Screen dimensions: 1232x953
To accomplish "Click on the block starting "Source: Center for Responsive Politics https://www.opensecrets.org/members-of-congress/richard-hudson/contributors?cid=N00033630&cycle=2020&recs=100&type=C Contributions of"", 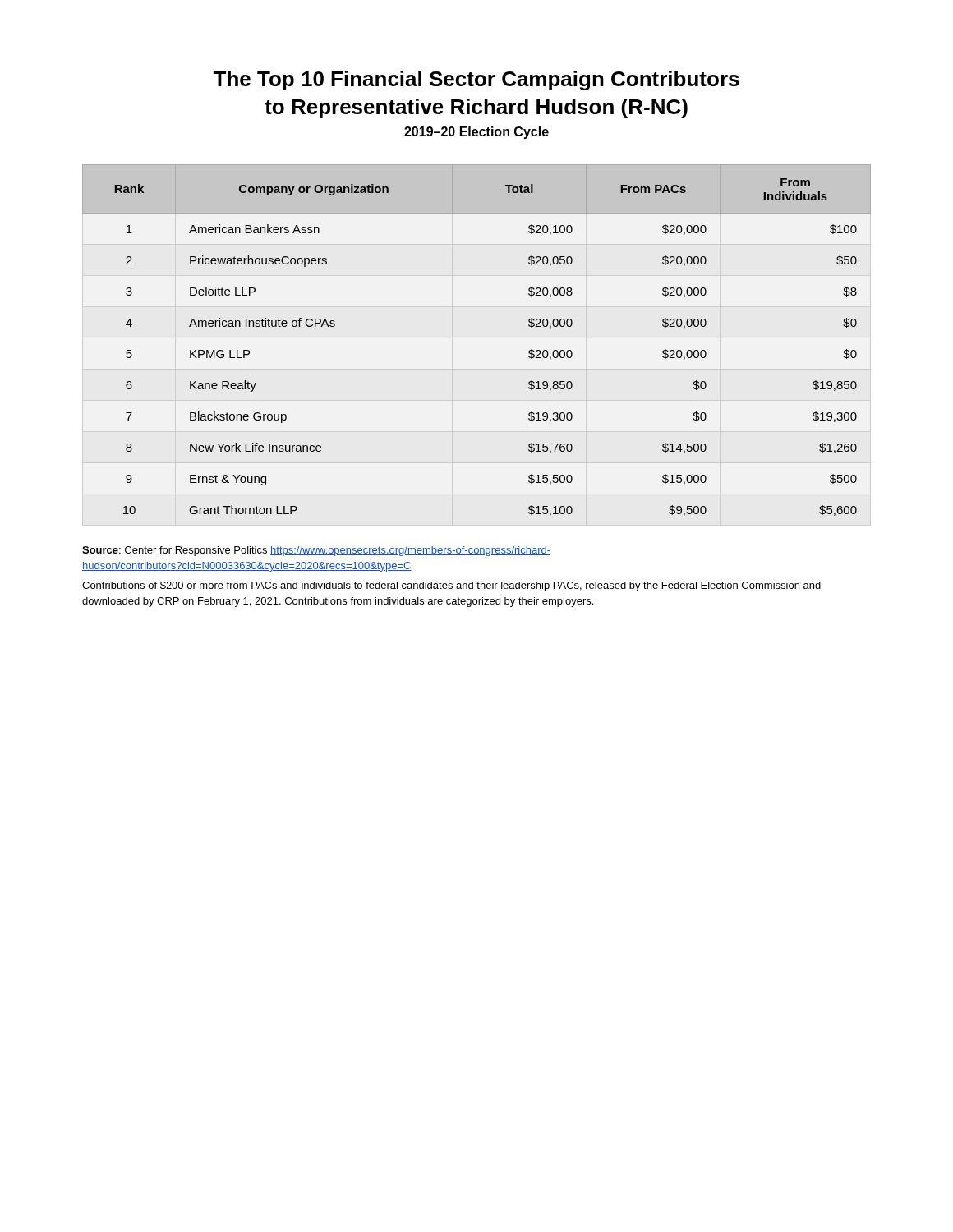I will tap(476, 575).
